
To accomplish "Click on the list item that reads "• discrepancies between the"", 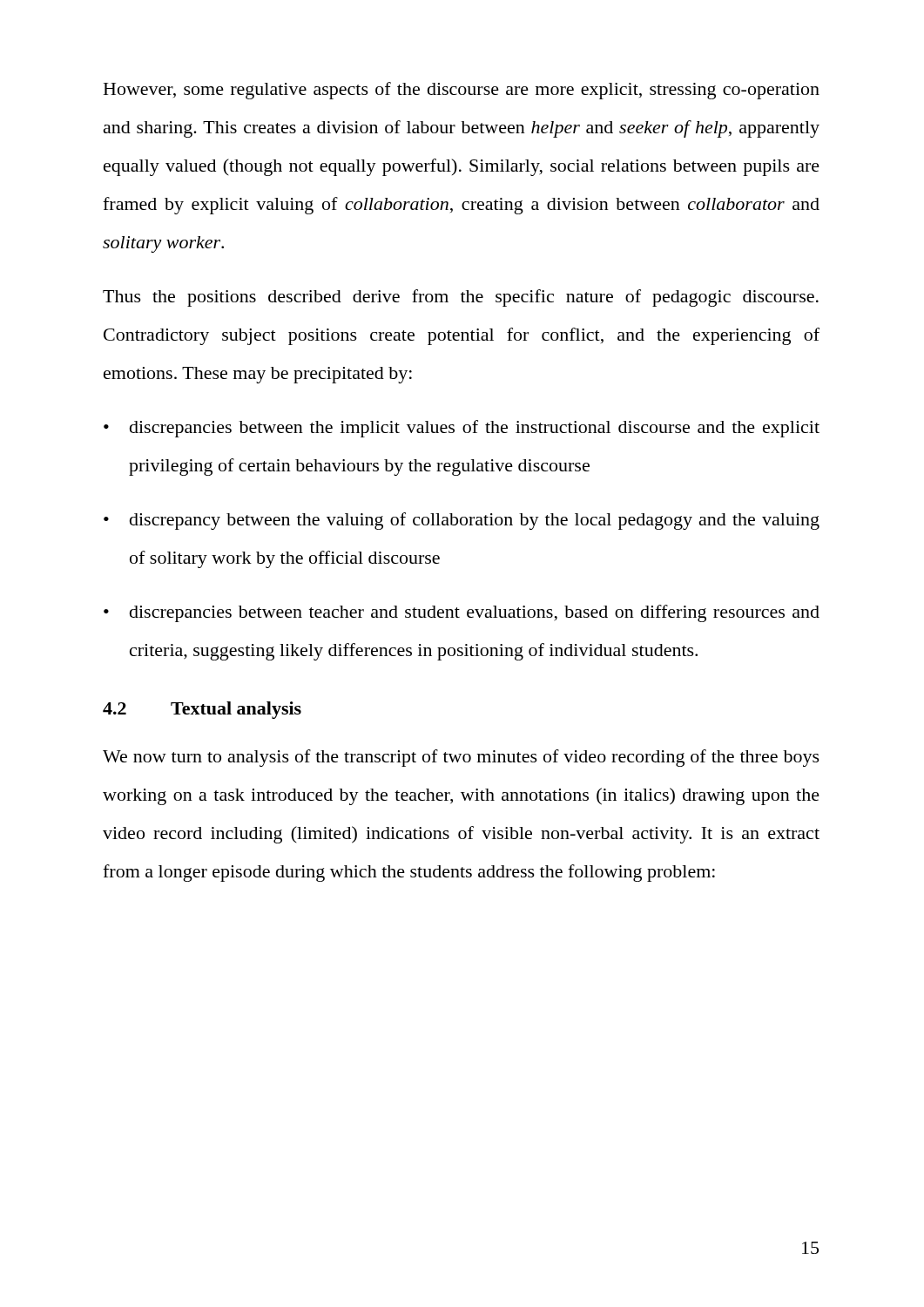I will (462, 429).
